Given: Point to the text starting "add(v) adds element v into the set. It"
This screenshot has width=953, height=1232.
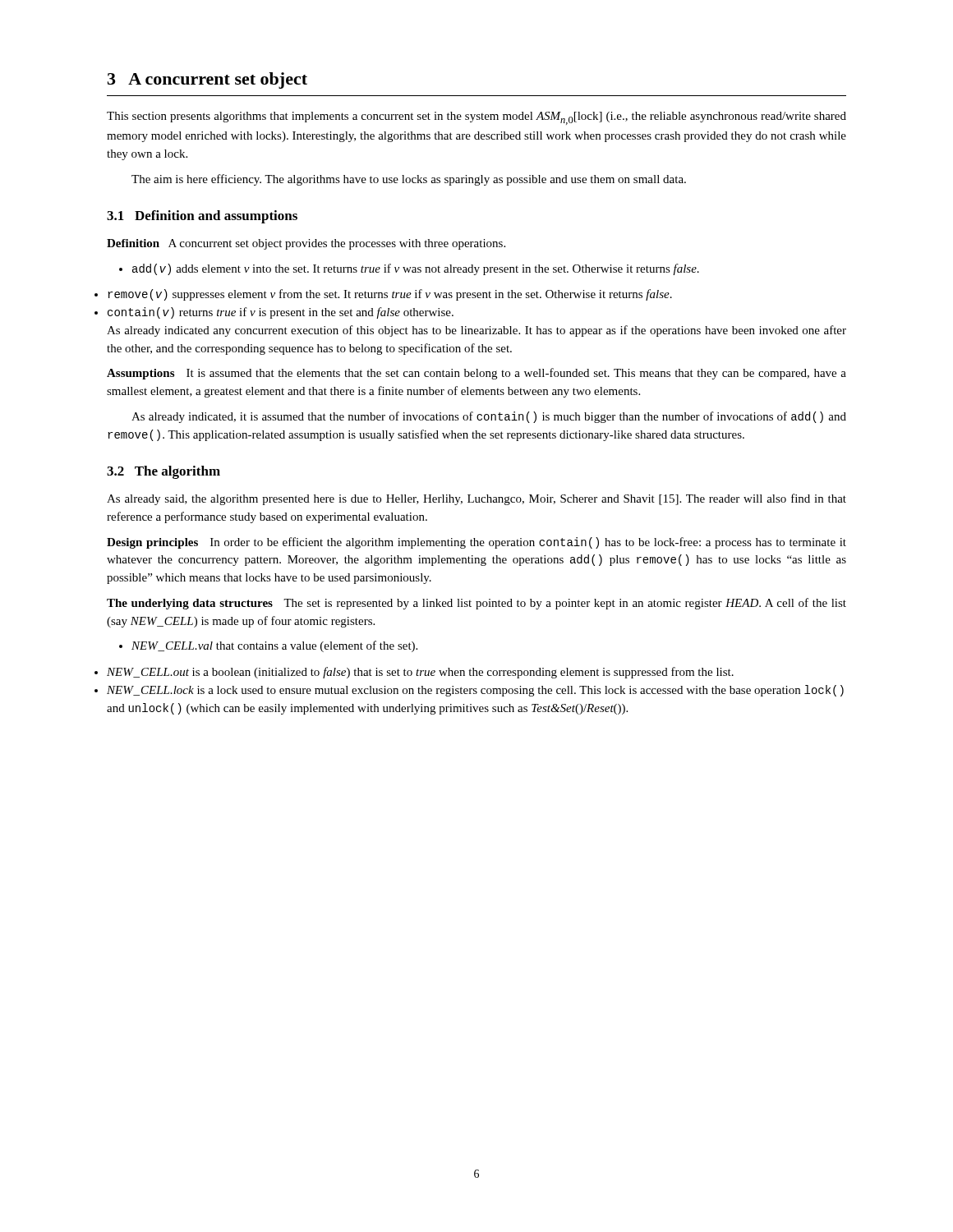Looking at the screenshot, I should point(476,269).
